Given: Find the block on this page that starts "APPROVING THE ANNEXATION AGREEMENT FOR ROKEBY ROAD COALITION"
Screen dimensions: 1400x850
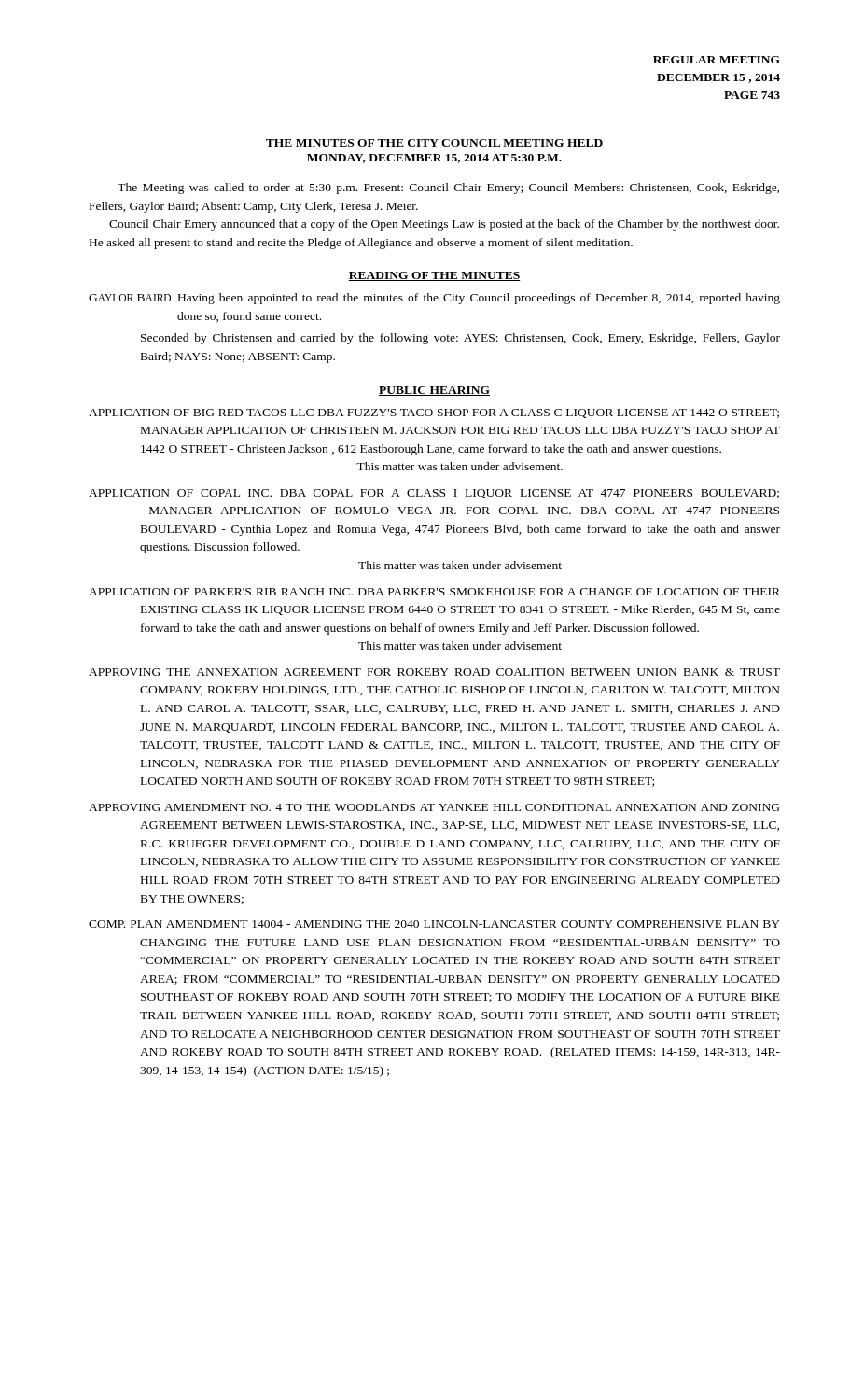Looking at the screenshot, I should point(434,726).
